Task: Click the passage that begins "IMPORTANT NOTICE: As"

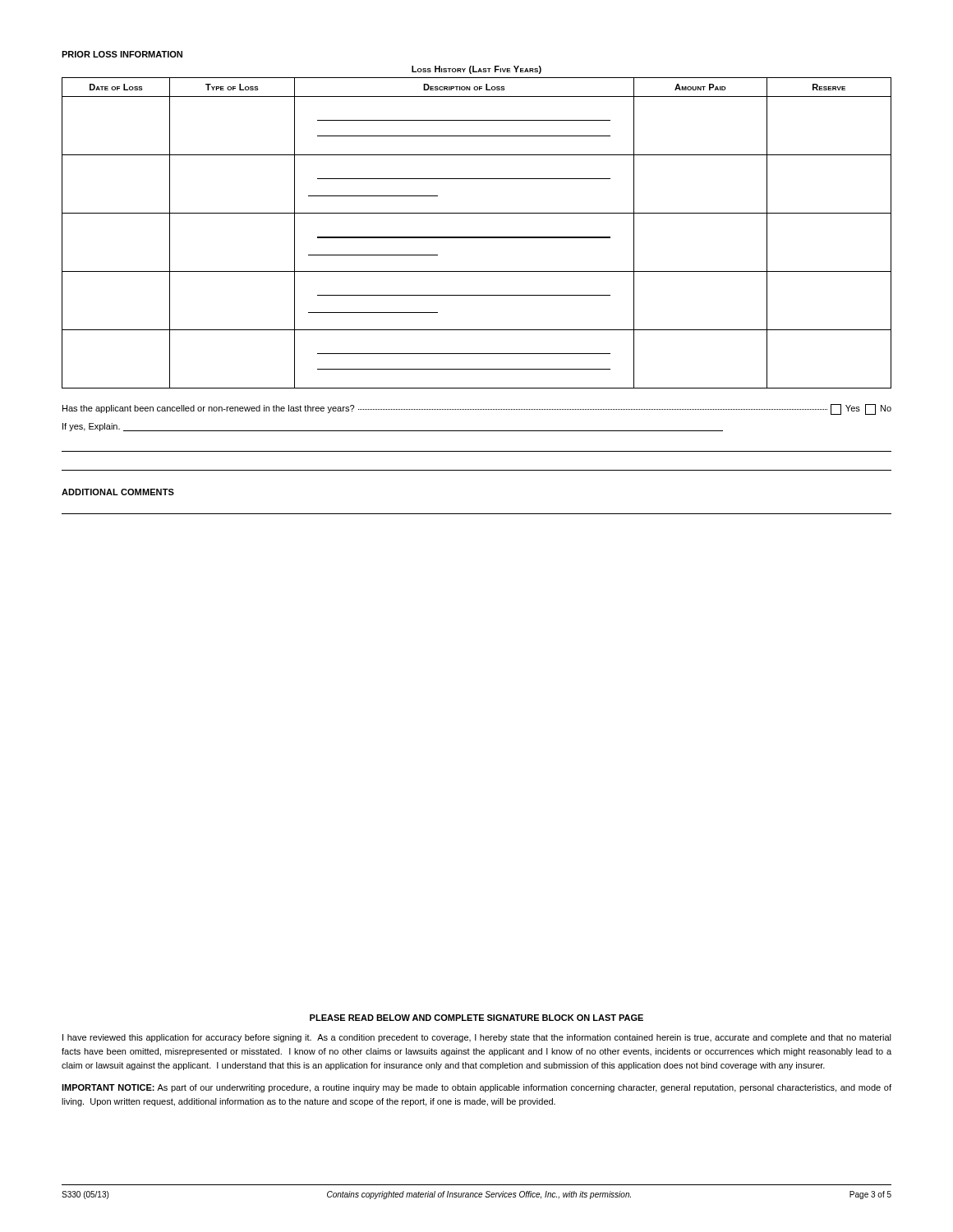Action: (x=476, y=1094)
